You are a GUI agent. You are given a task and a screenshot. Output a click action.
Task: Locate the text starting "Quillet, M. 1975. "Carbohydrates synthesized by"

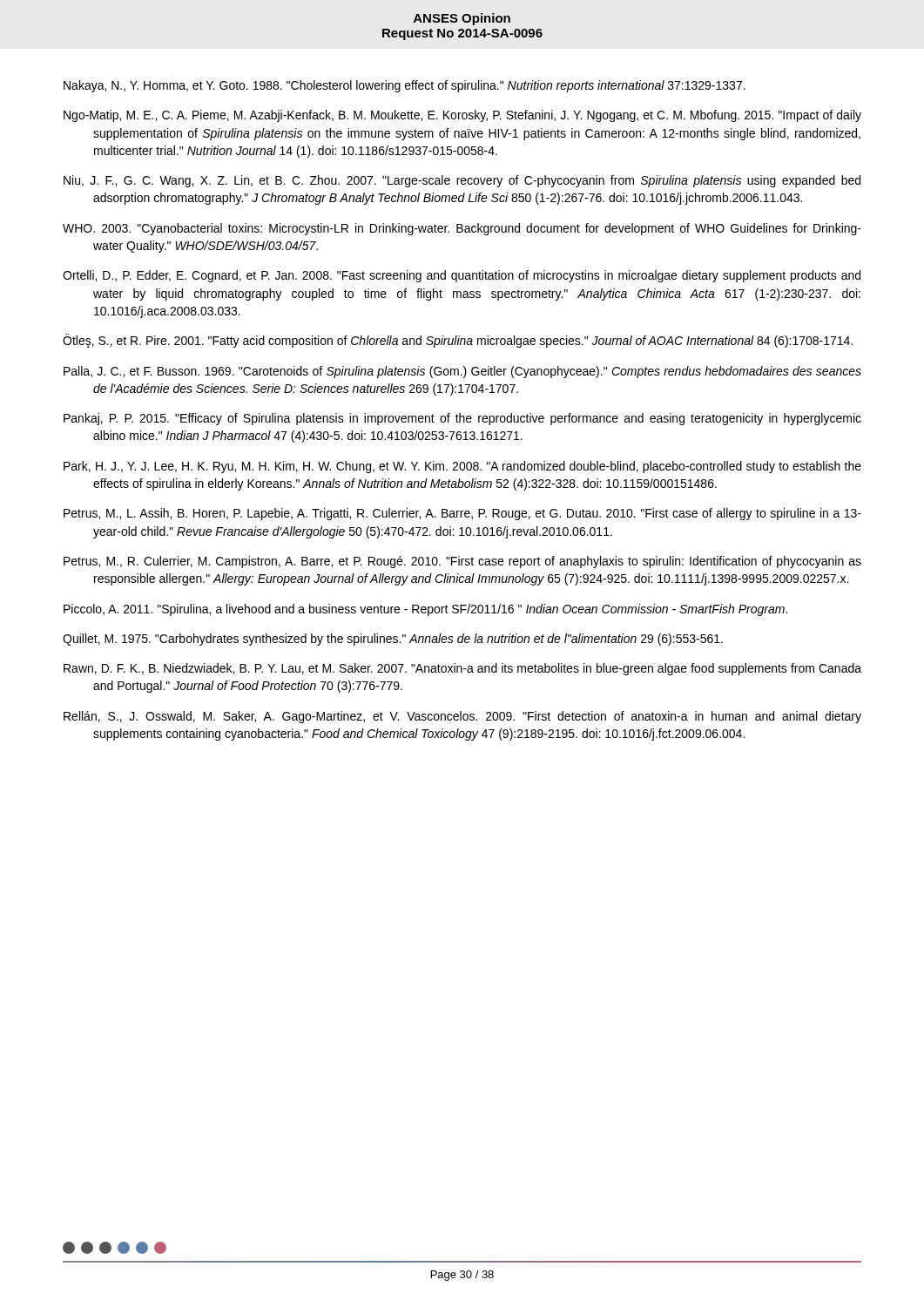(393, 639)
